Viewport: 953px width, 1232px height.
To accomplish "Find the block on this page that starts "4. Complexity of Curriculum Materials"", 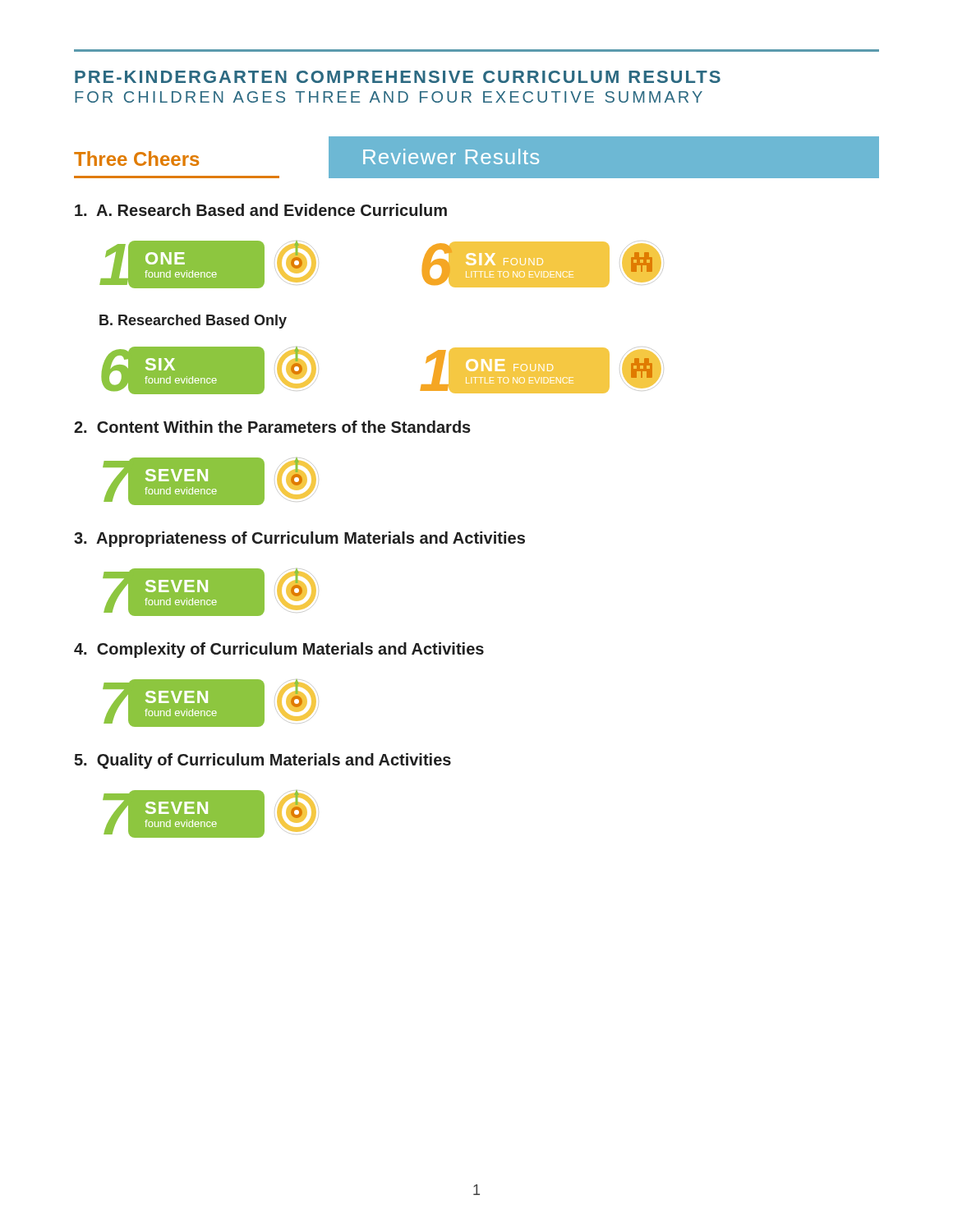I will coord(279,649).
